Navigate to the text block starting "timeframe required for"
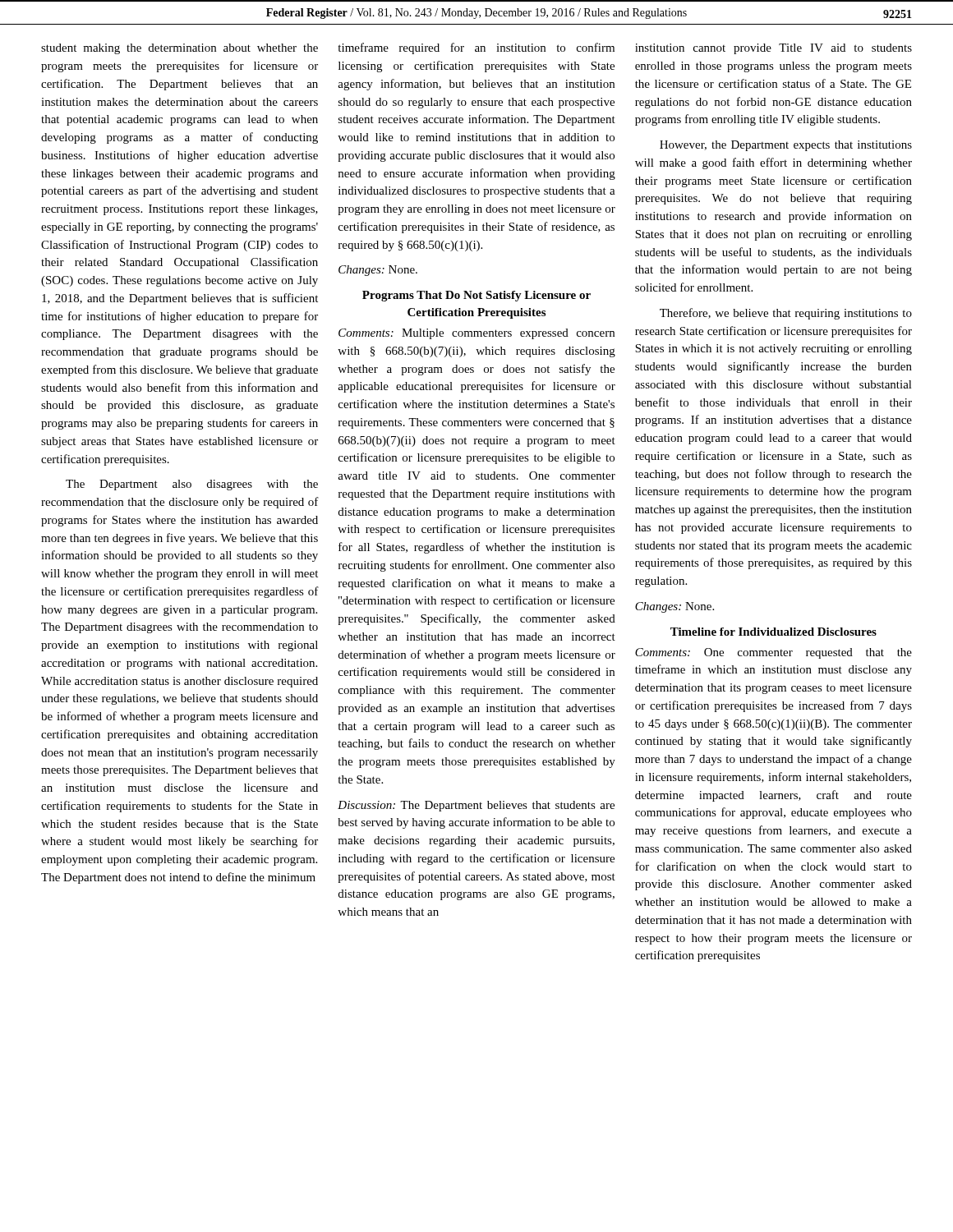 476,159
